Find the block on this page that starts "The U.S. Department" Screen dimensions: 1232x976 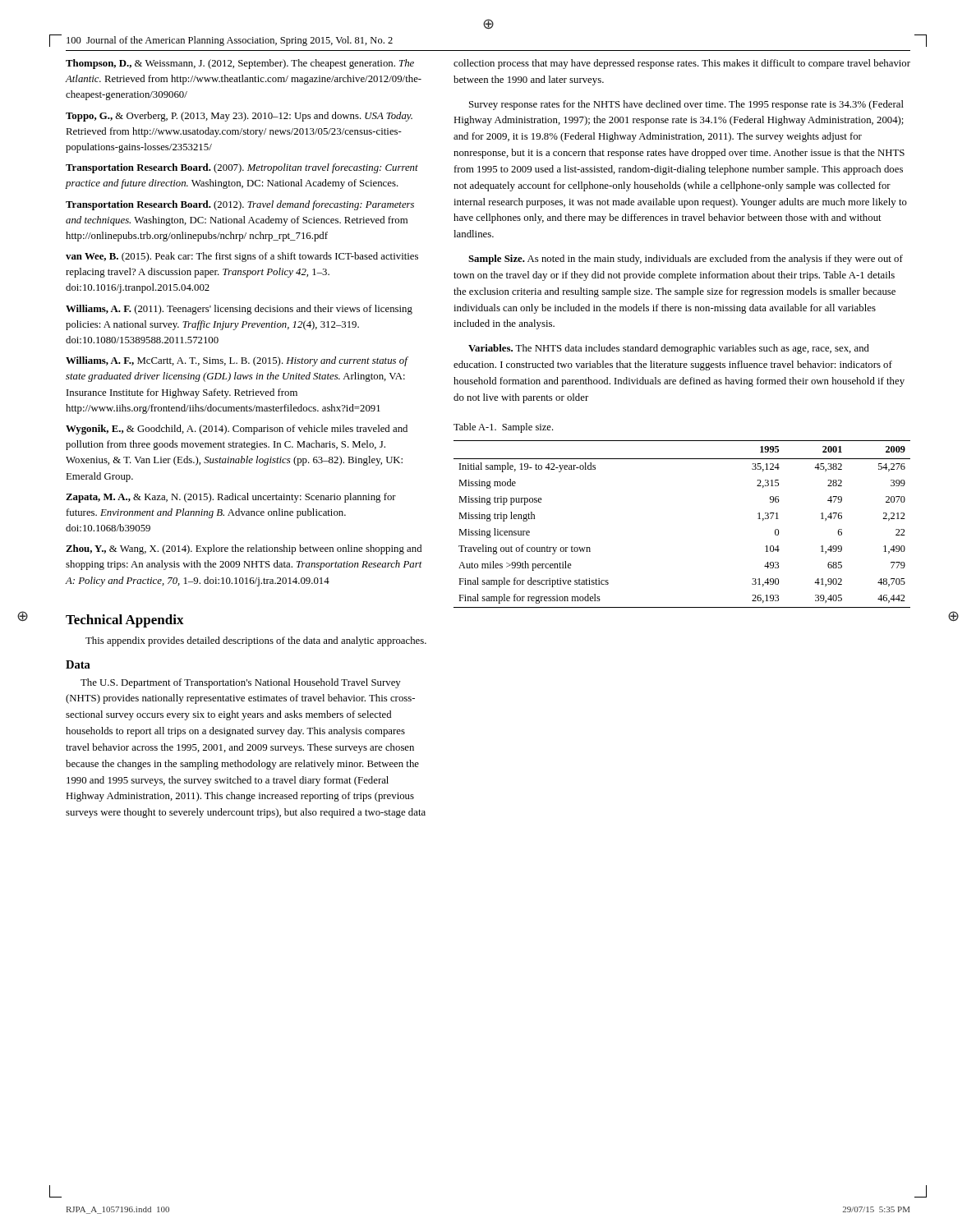tap(246, 747)
